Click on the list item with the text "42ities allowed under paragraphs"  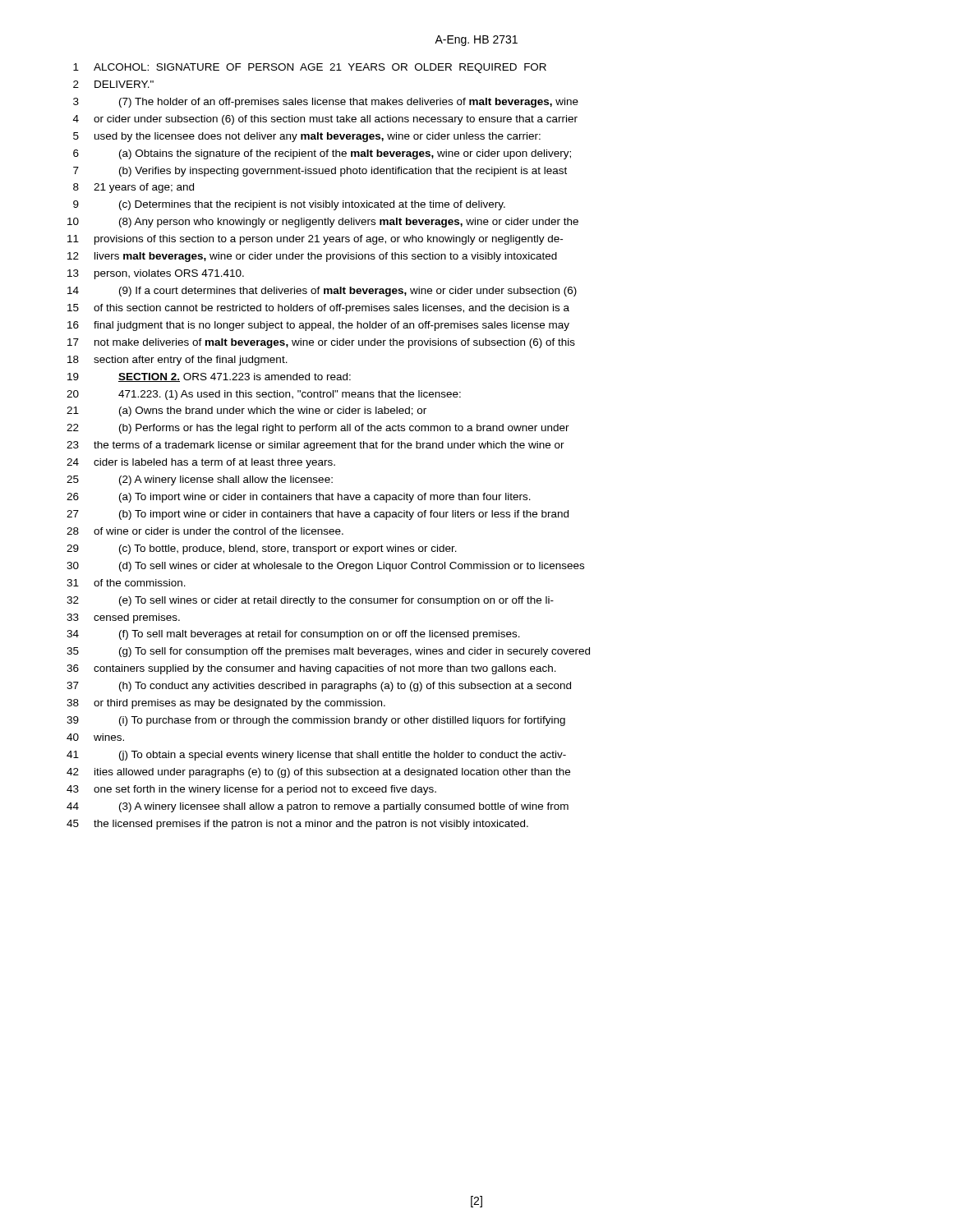[476, 772]
